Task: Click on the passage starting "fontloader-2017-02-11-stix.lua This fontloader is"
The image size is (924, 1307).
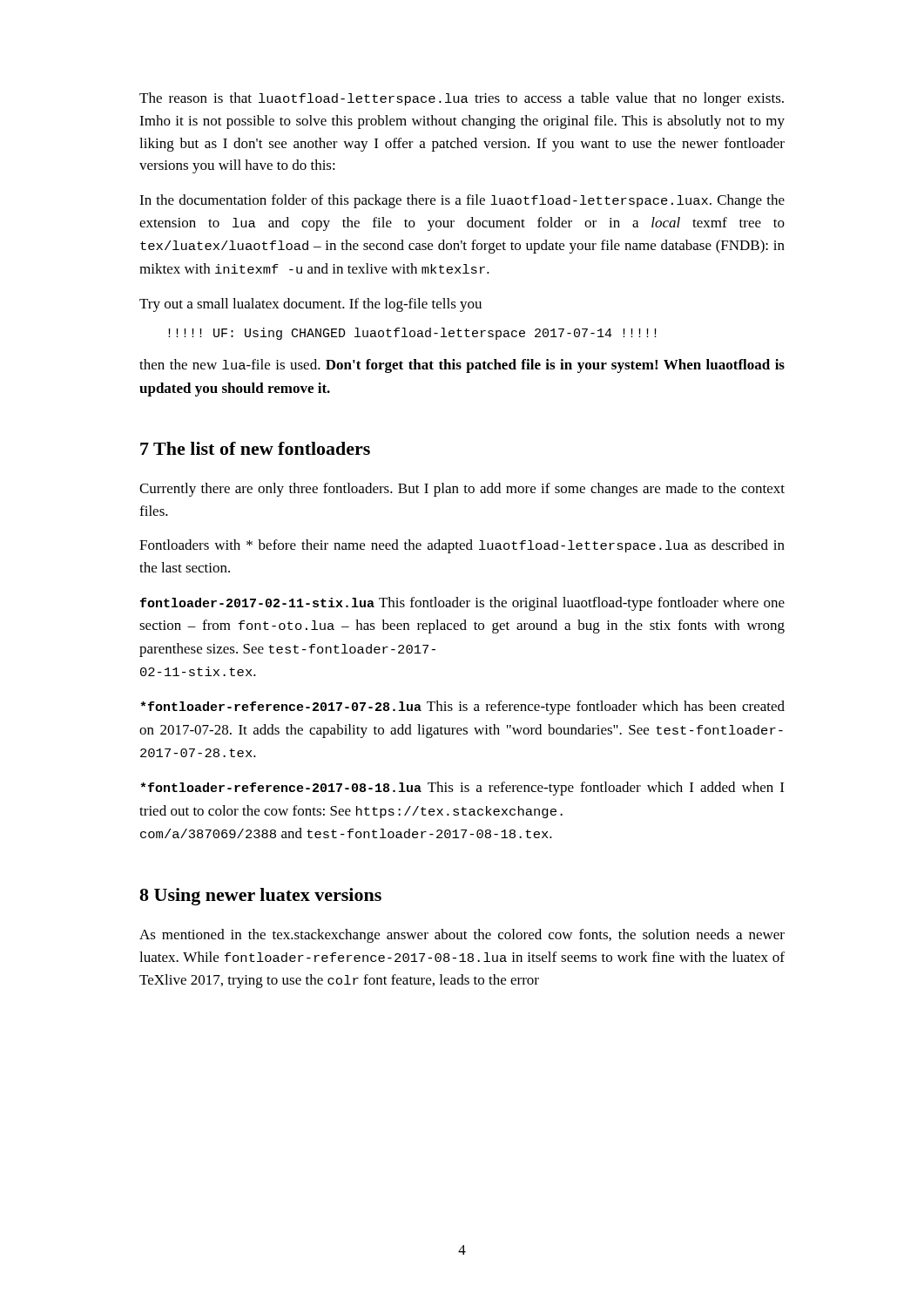Action: pos(462,637)
